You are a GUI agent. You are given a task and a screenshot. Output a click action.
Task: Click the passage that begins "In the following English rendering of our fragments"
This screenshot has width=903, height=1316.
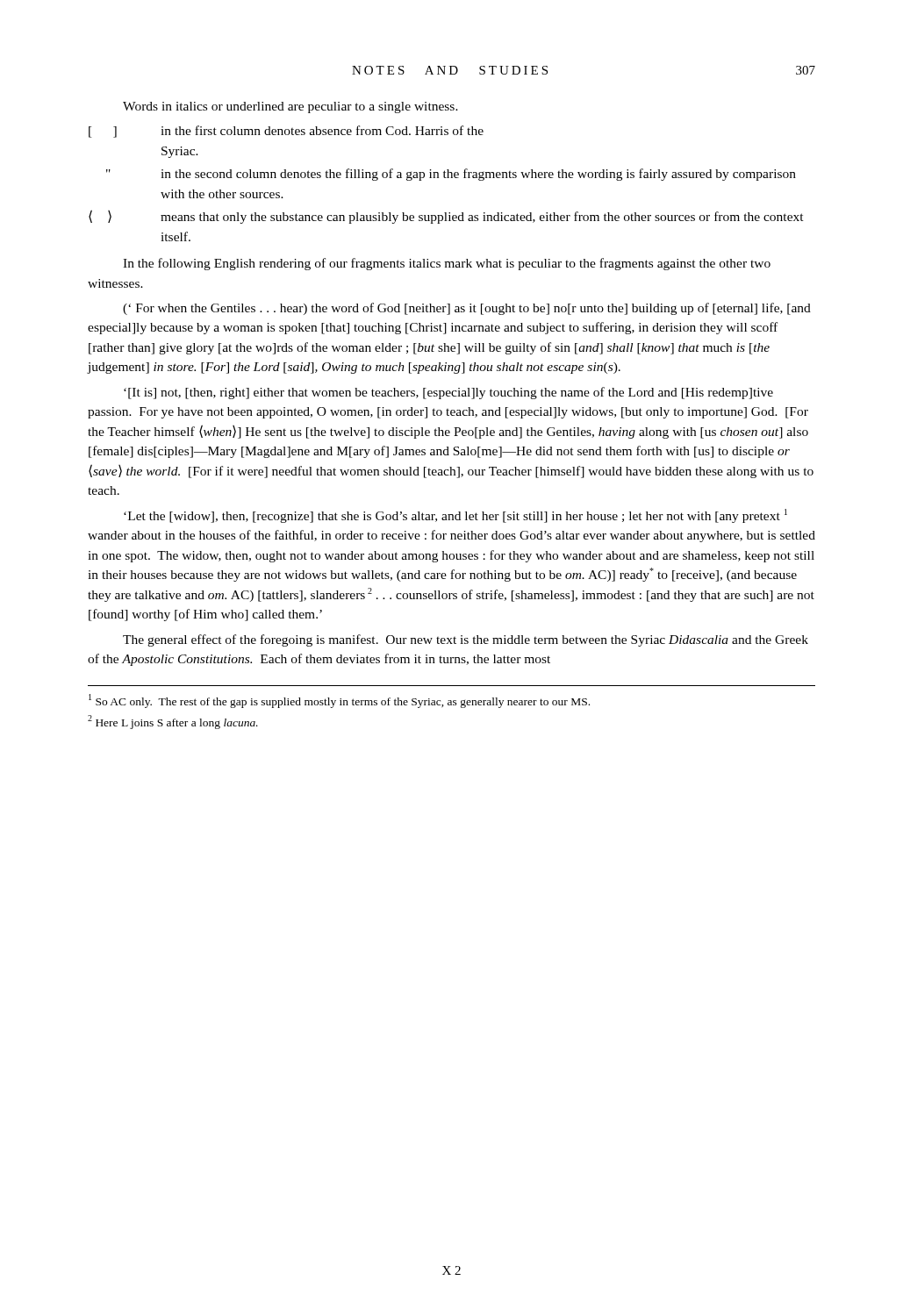(429, 273)
